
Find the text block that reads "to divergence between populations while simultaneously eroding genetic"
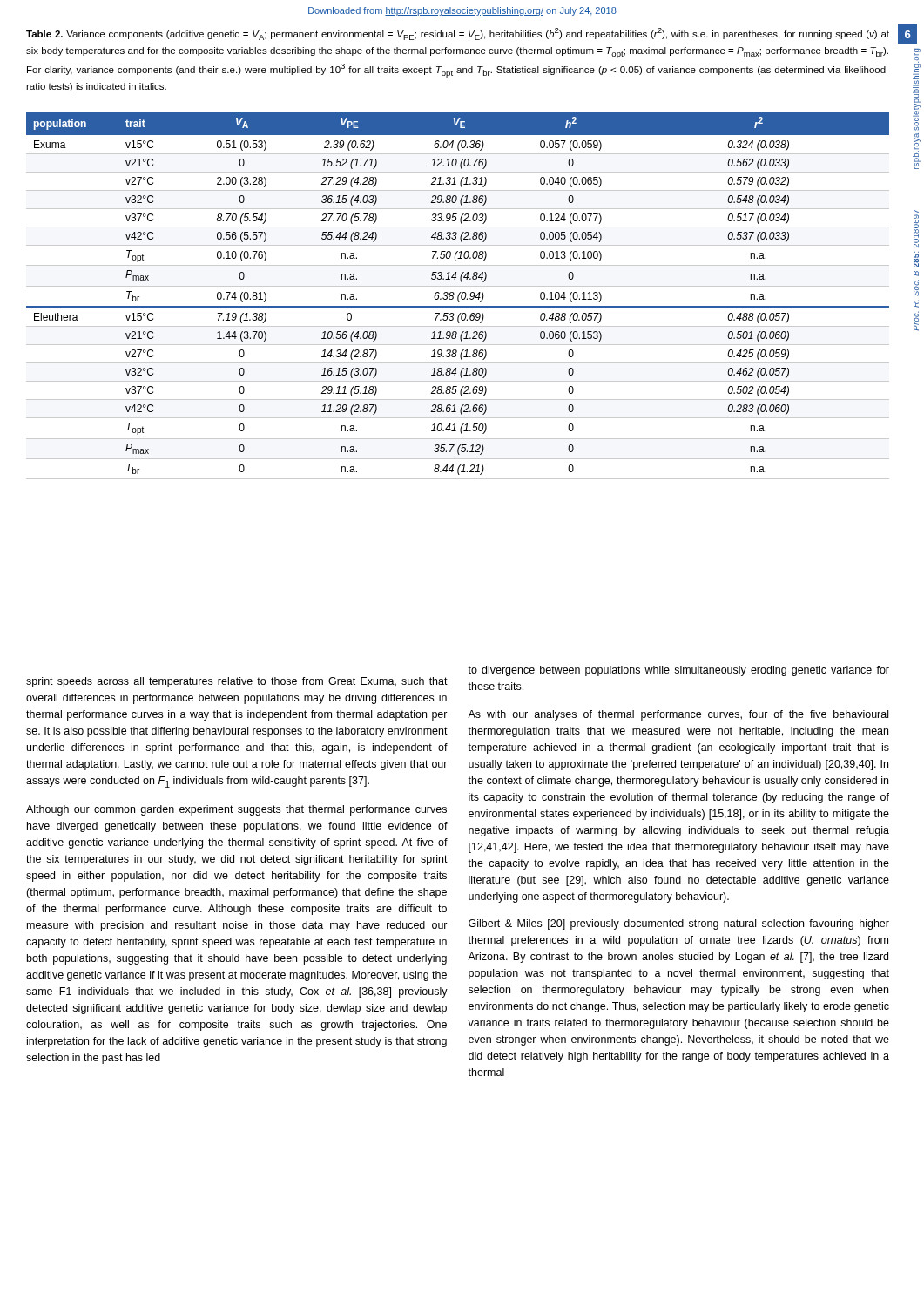tap(679, 872)
